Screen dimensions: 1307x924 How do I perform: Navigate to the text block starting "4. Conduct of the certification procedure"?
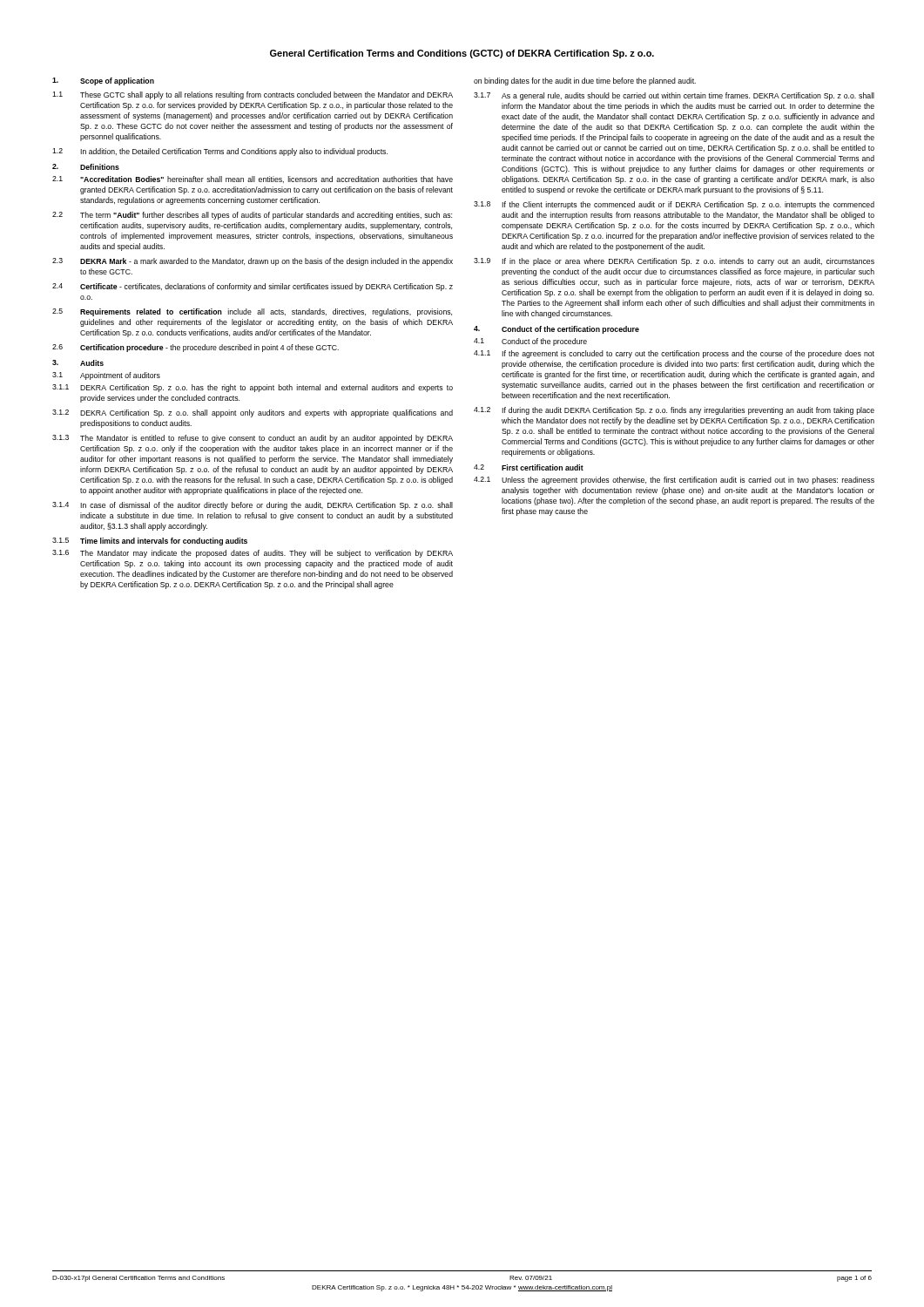pyautogui.click(x=556, y=330)
